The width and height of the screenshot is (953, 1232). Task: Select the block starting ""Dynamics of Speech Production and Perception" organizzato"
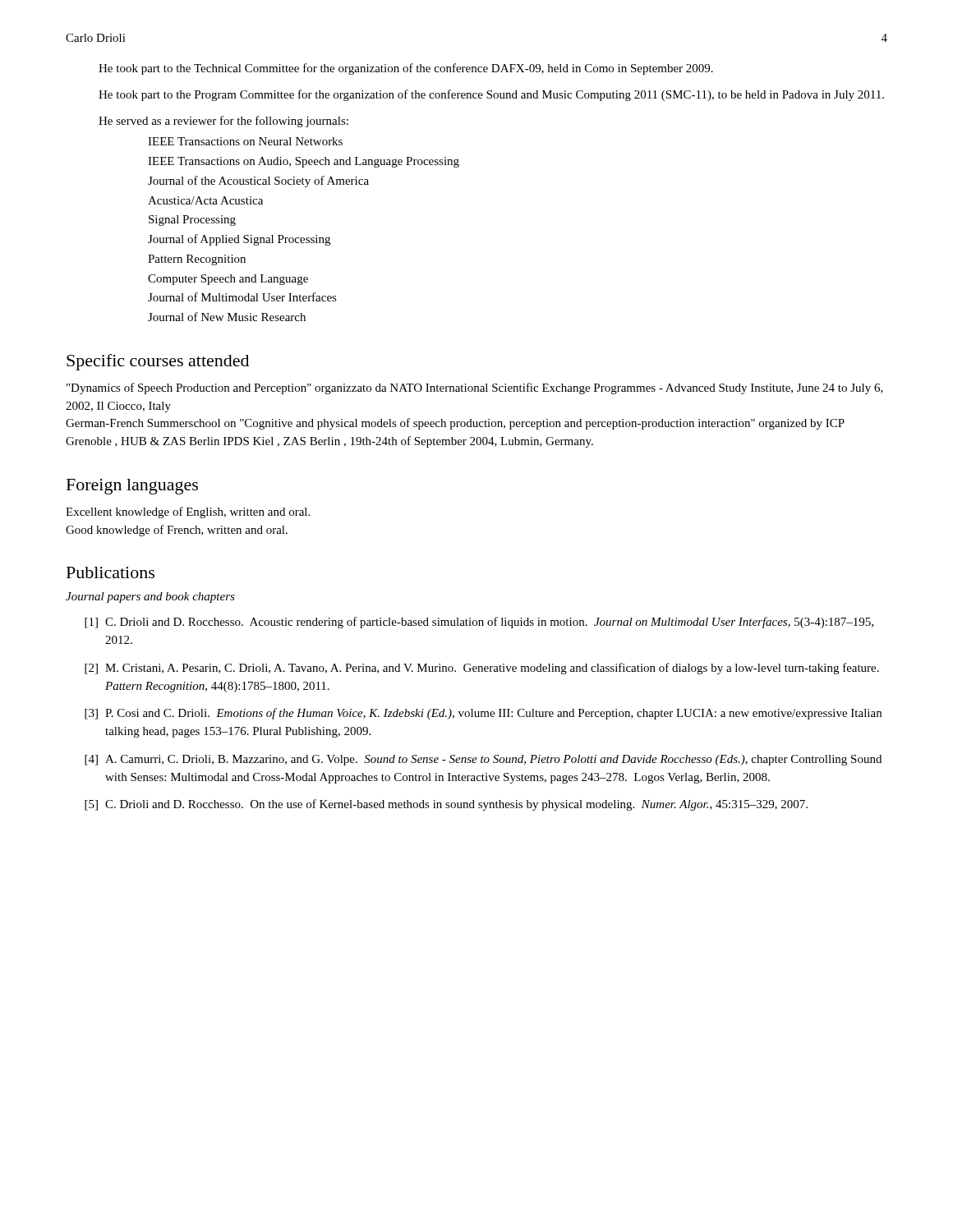475,414
